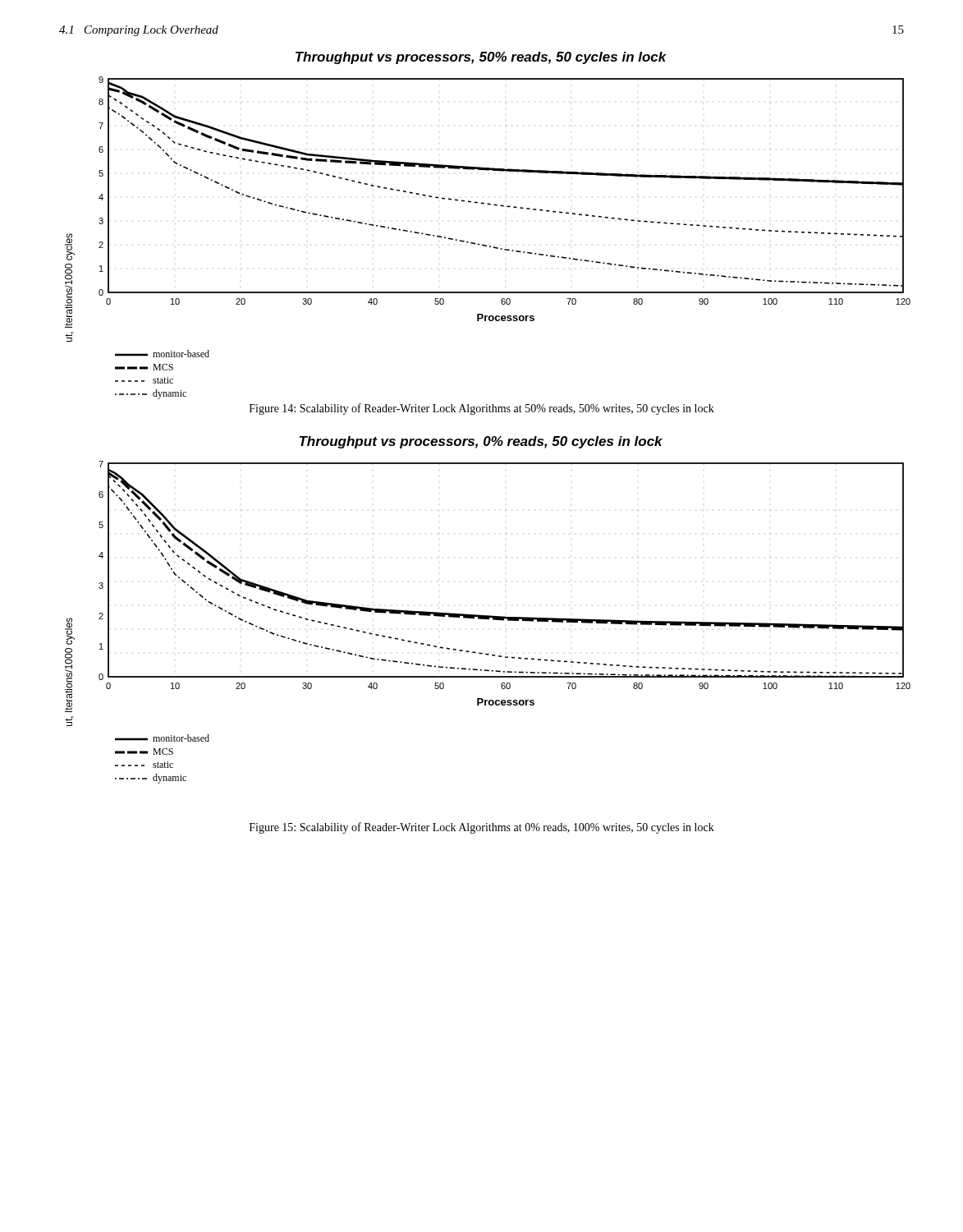The image size is (963, 1232).
Task: Select the caption that says "Figure 14: Scalability of Reader-Writer Lock Algorithms"
Action: (482, 409)
